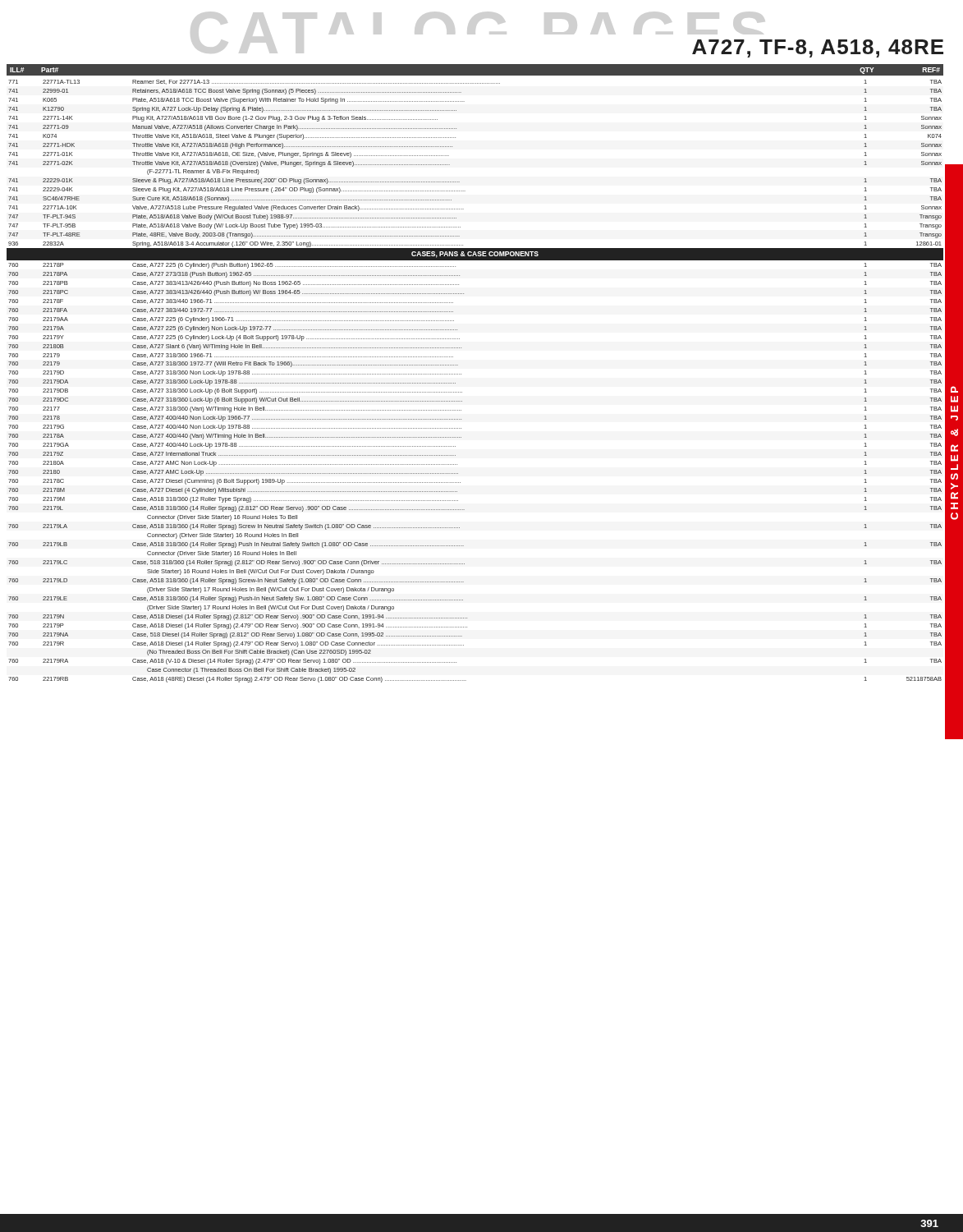This screenshot has height=1232, width=963.
Task: Find "A727, TF-8, A518, 48RE" on this page
Action: click(818, 47)
